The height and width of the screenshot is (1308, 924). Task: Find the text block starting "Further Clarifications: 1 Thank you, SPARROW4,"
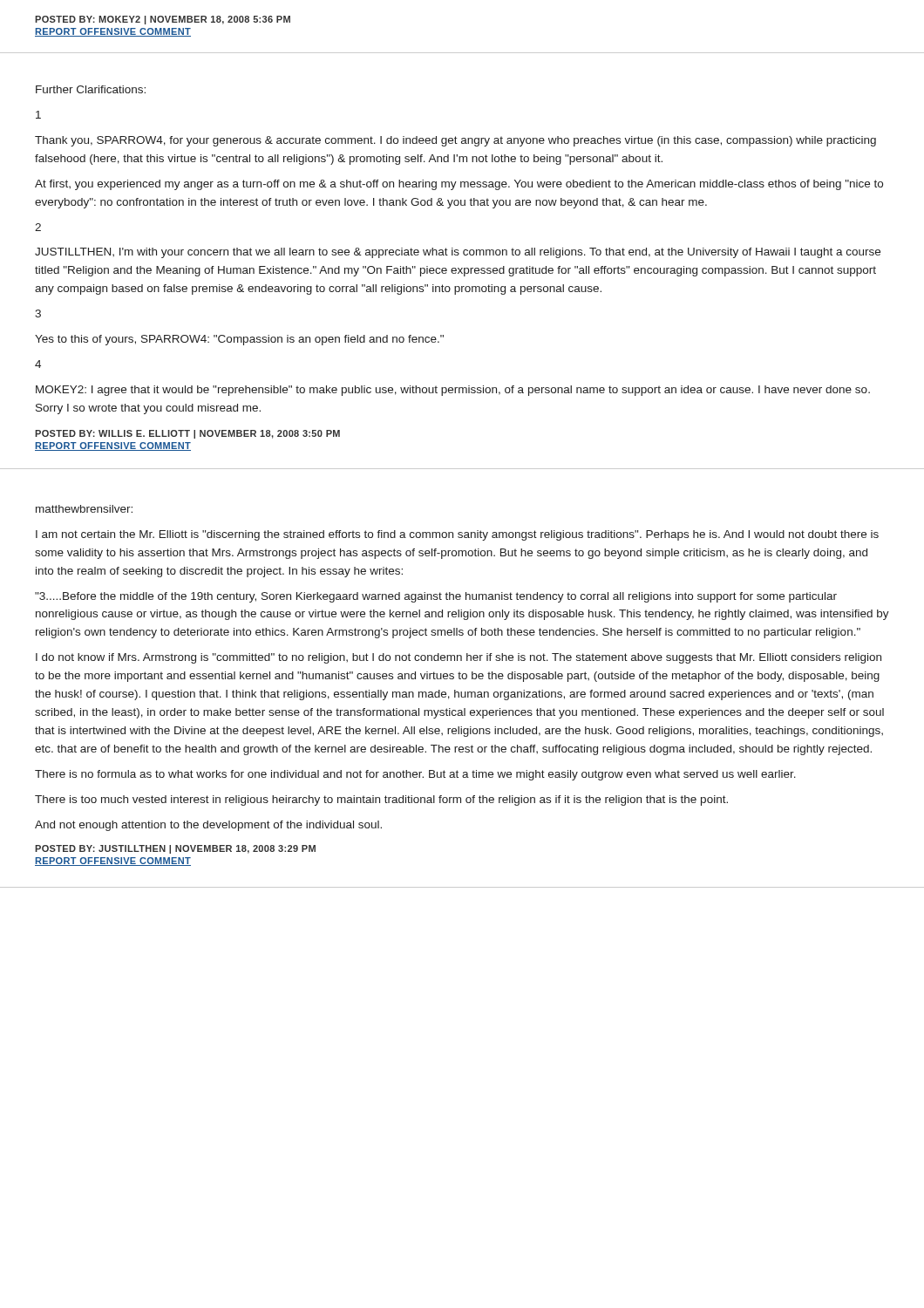(x=462, y=249)
